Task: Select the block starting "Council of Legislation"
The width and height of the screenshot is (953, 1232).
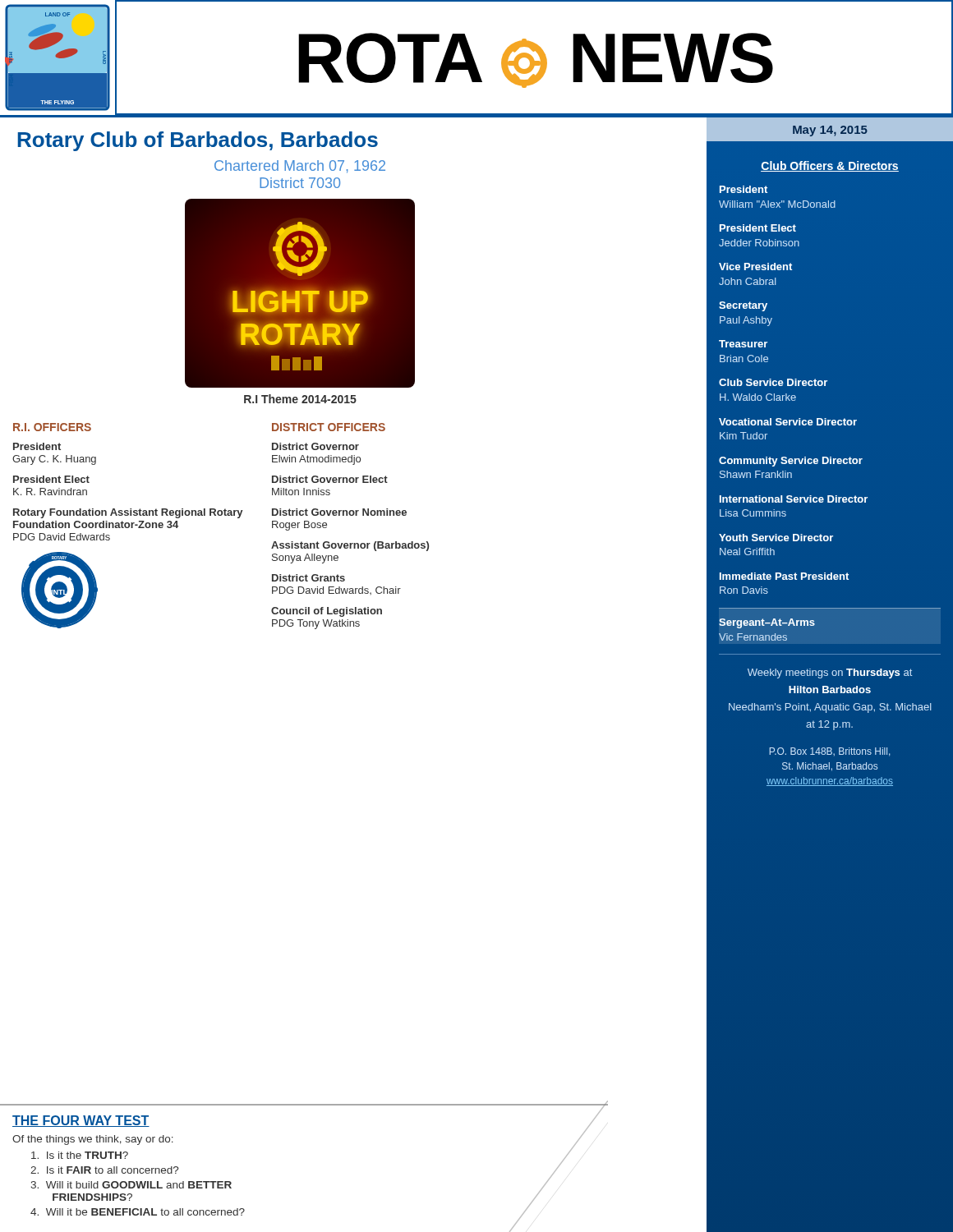Action: [x=327, y=612]
